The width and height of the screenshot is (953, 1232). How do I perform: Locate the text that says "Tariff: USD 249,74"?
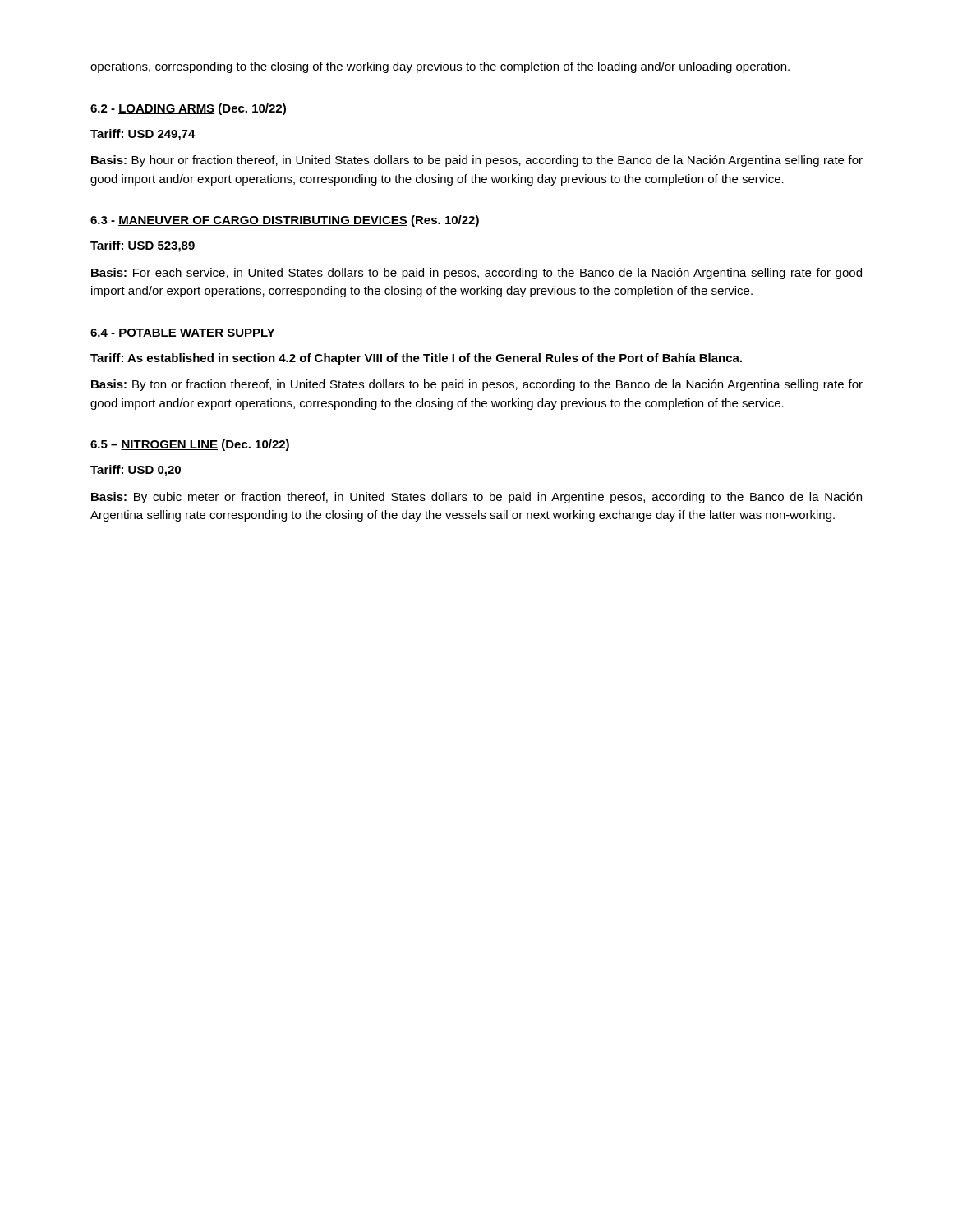[x=143, y=133]
